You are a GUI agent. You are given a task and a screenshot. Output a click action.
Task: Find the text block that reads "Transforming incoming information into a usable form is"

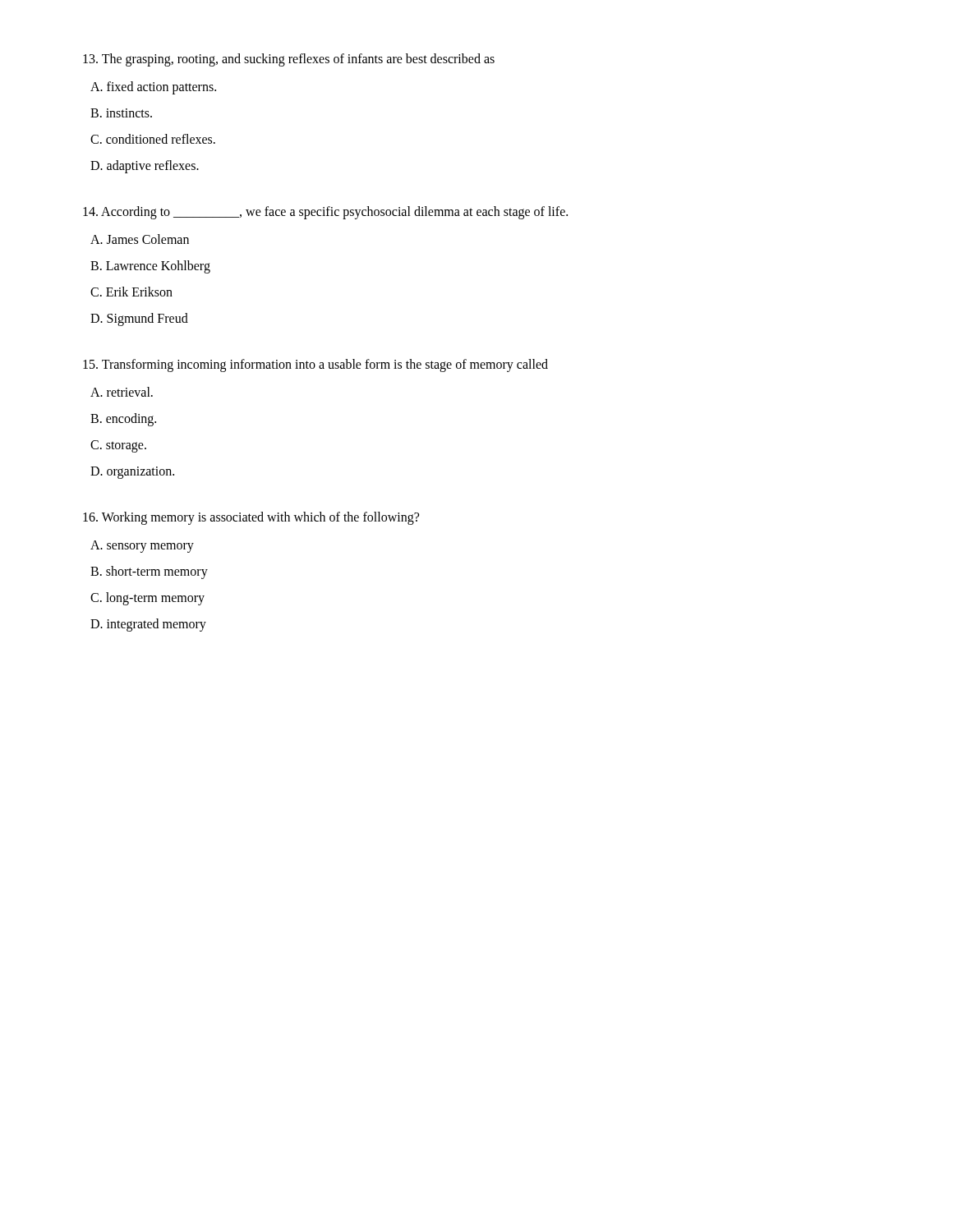click(315, 364)
